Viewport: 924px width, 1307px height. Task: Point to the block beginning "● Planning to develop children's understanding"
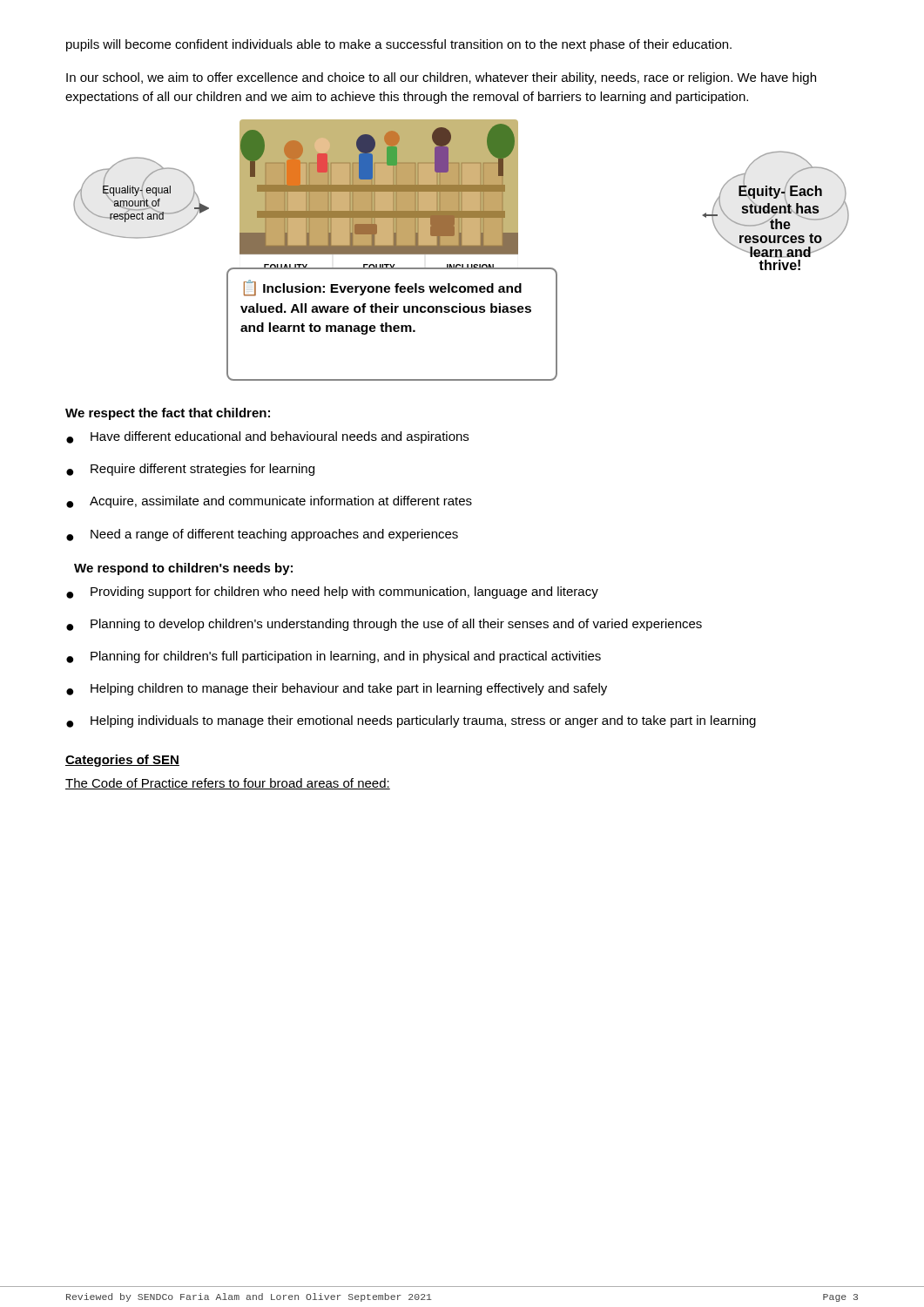(462, 626)
